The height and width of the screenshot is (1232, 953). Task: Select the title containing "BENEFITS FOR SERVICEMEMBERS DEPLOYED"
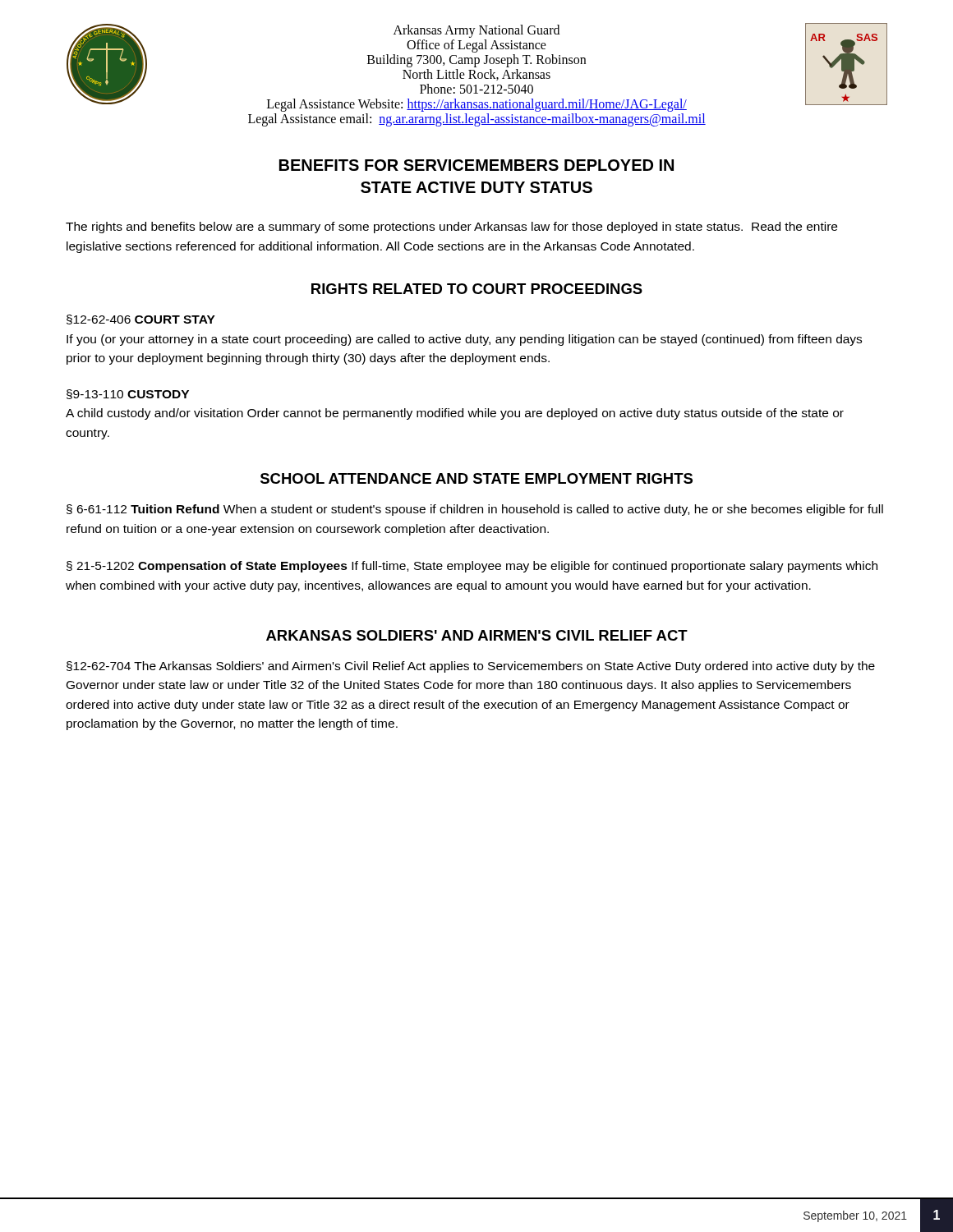click(x=476, y=177)
